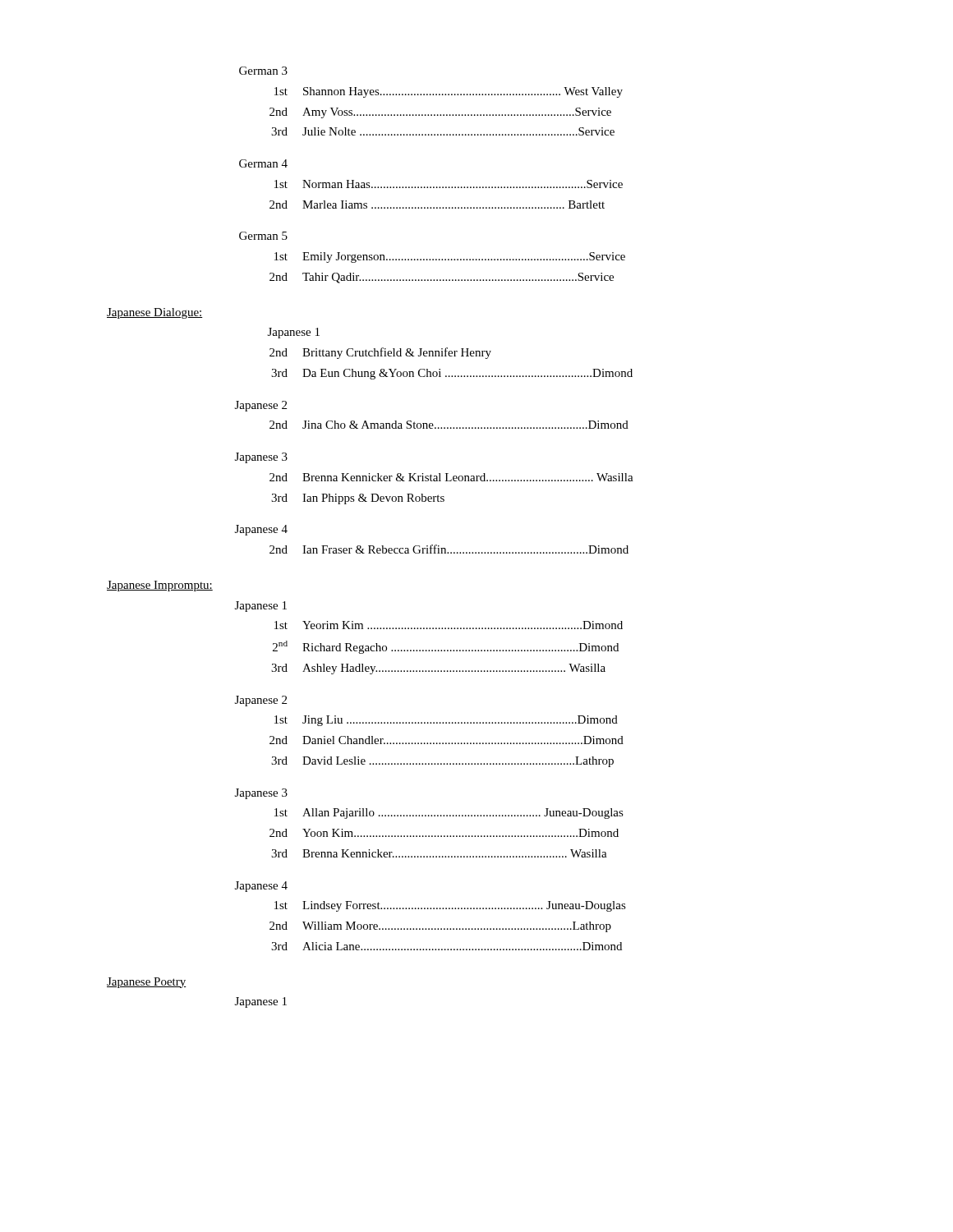Find "Japanese Poetry" on this page

pyautogui.click(x=147, y=983)
